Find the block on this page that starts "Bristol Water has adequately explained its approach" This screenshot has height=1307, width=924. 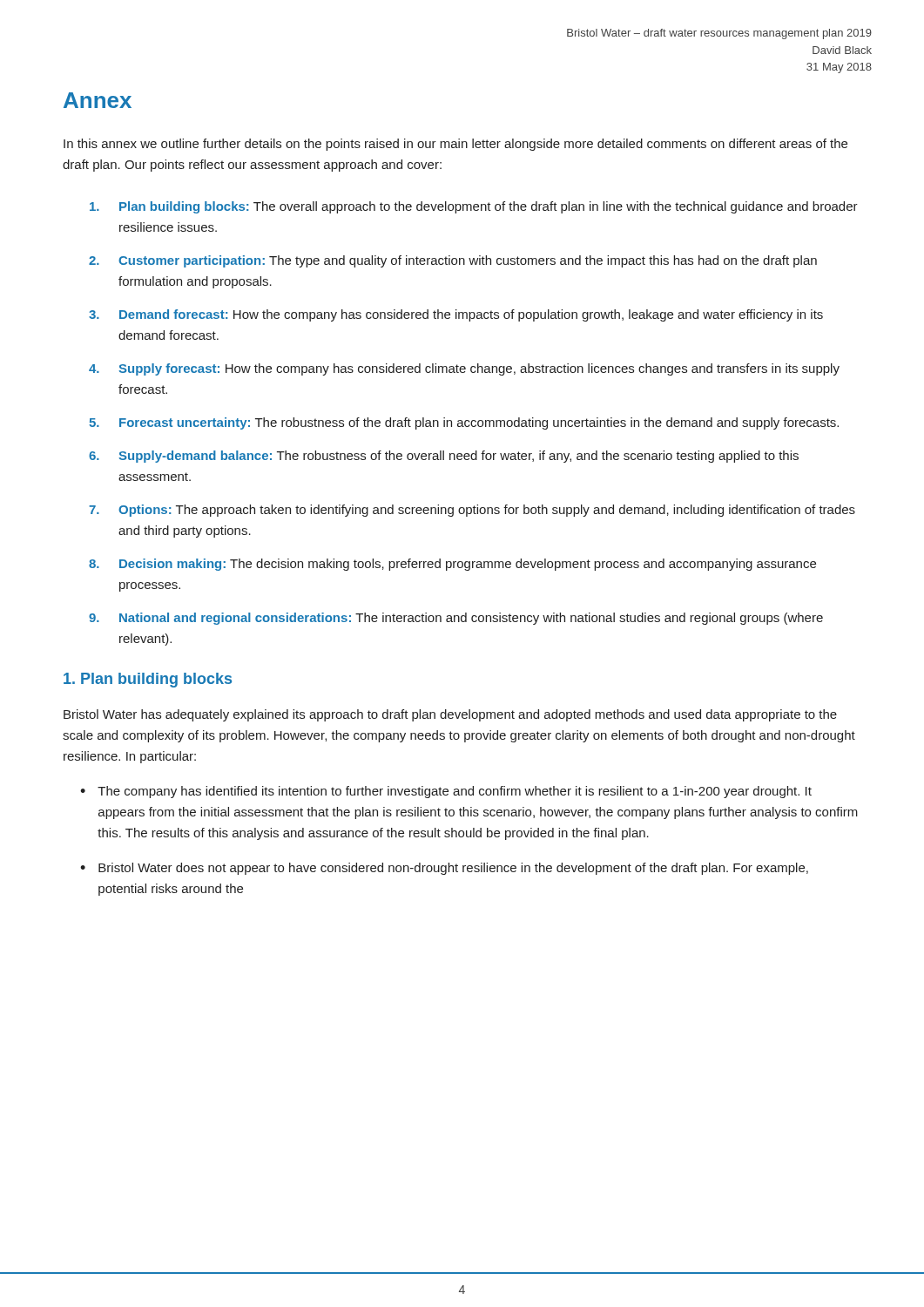click(459, 735)
